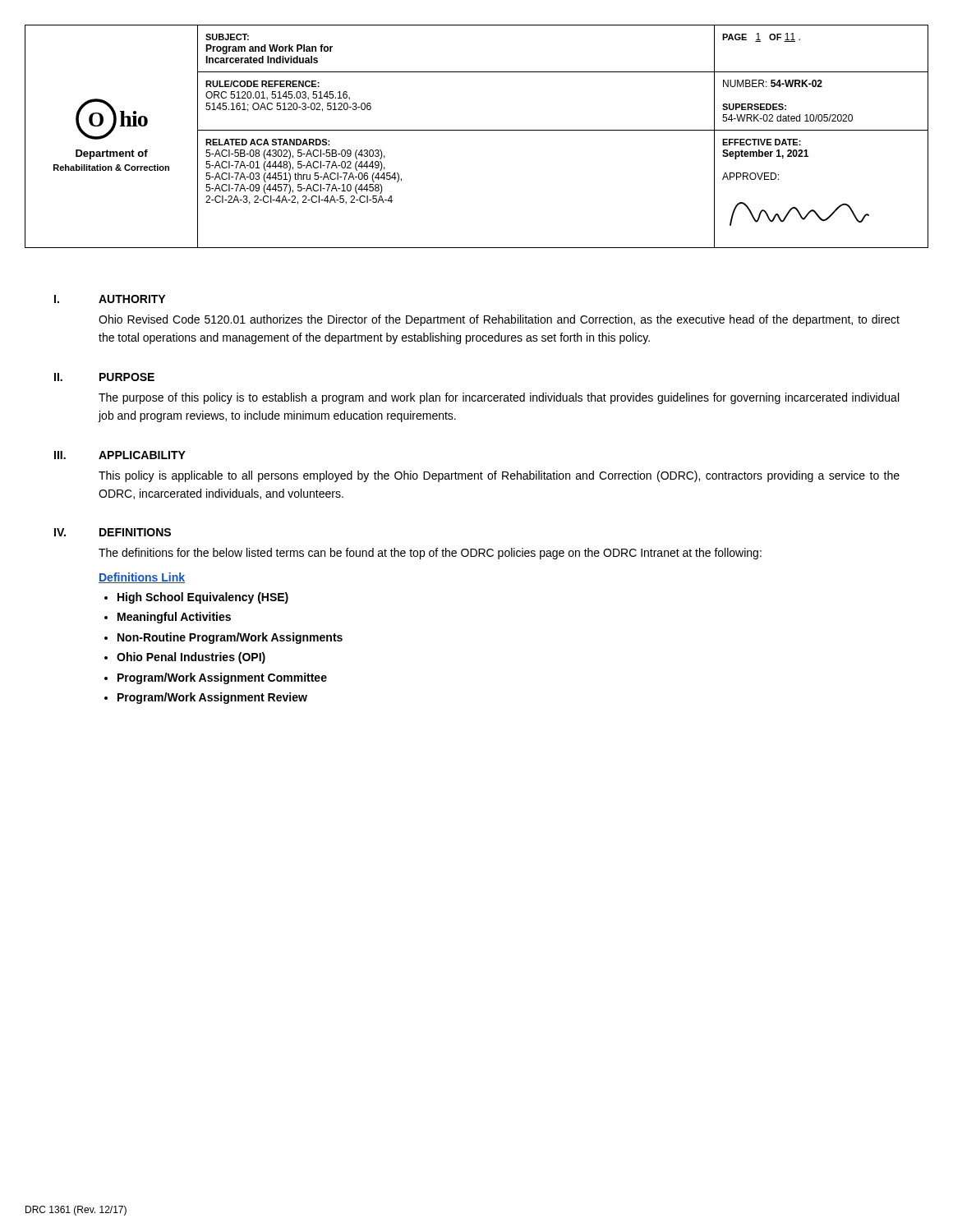The image size is (953, 1232).
Task: Locate the text "Ohio Penal Industries (OPI)"
Action: 191,657
